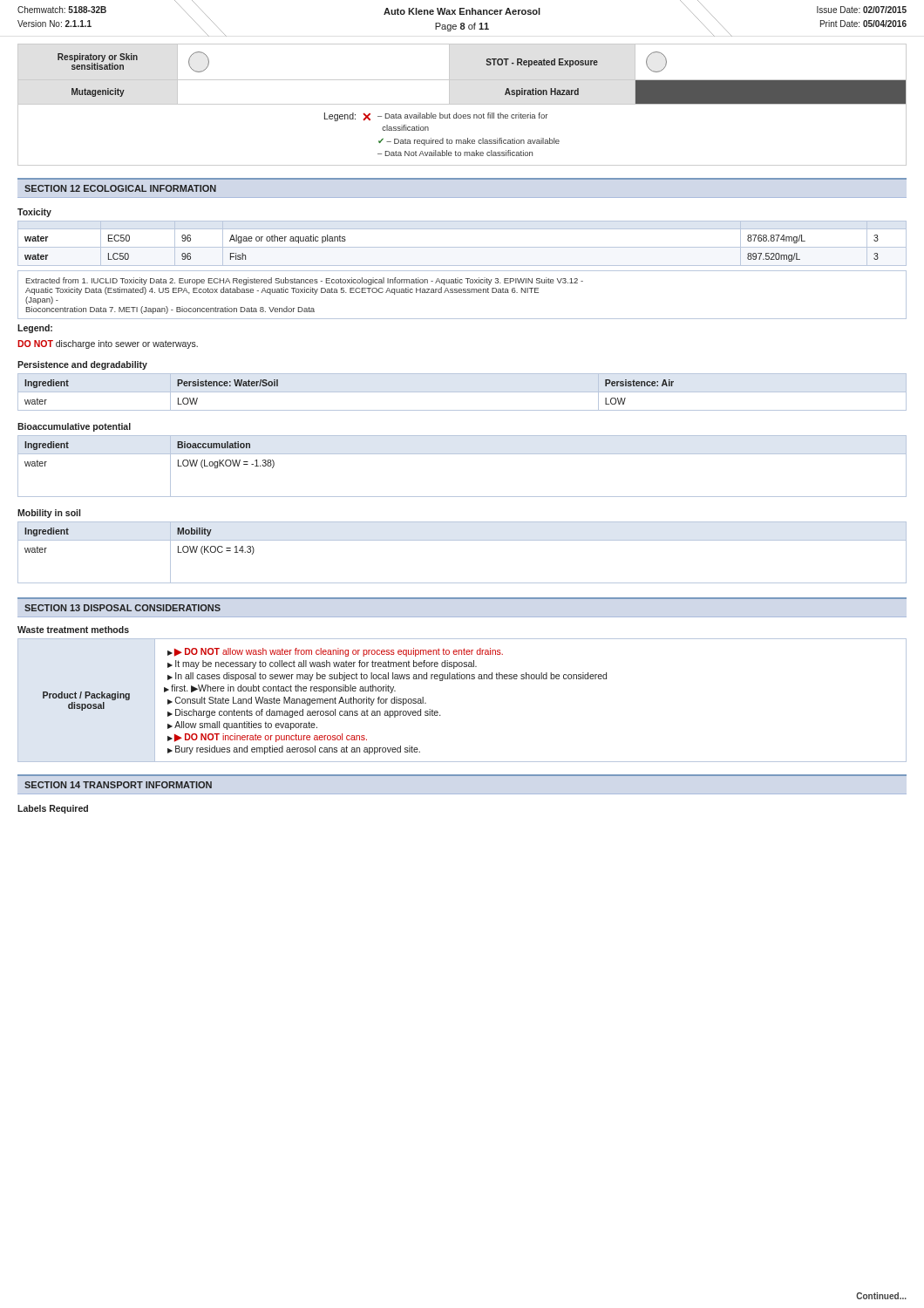The height and width of the screenshot is (1308, 924).
Task: Point to "SECTION 14 TRANSPORT INFORMATION"
Action: (118, 785)
